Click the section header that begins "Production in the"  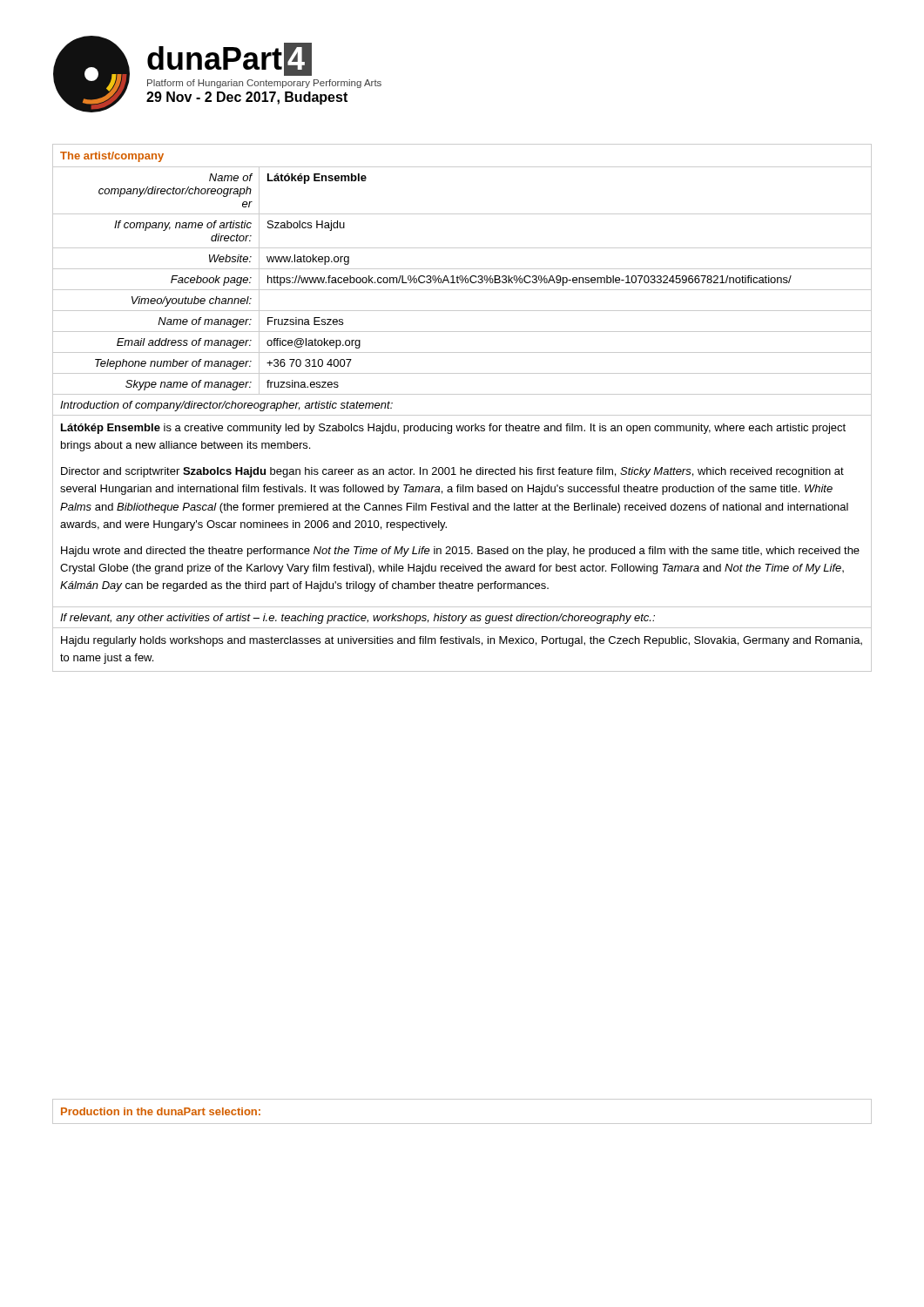tap(462, 1111)
